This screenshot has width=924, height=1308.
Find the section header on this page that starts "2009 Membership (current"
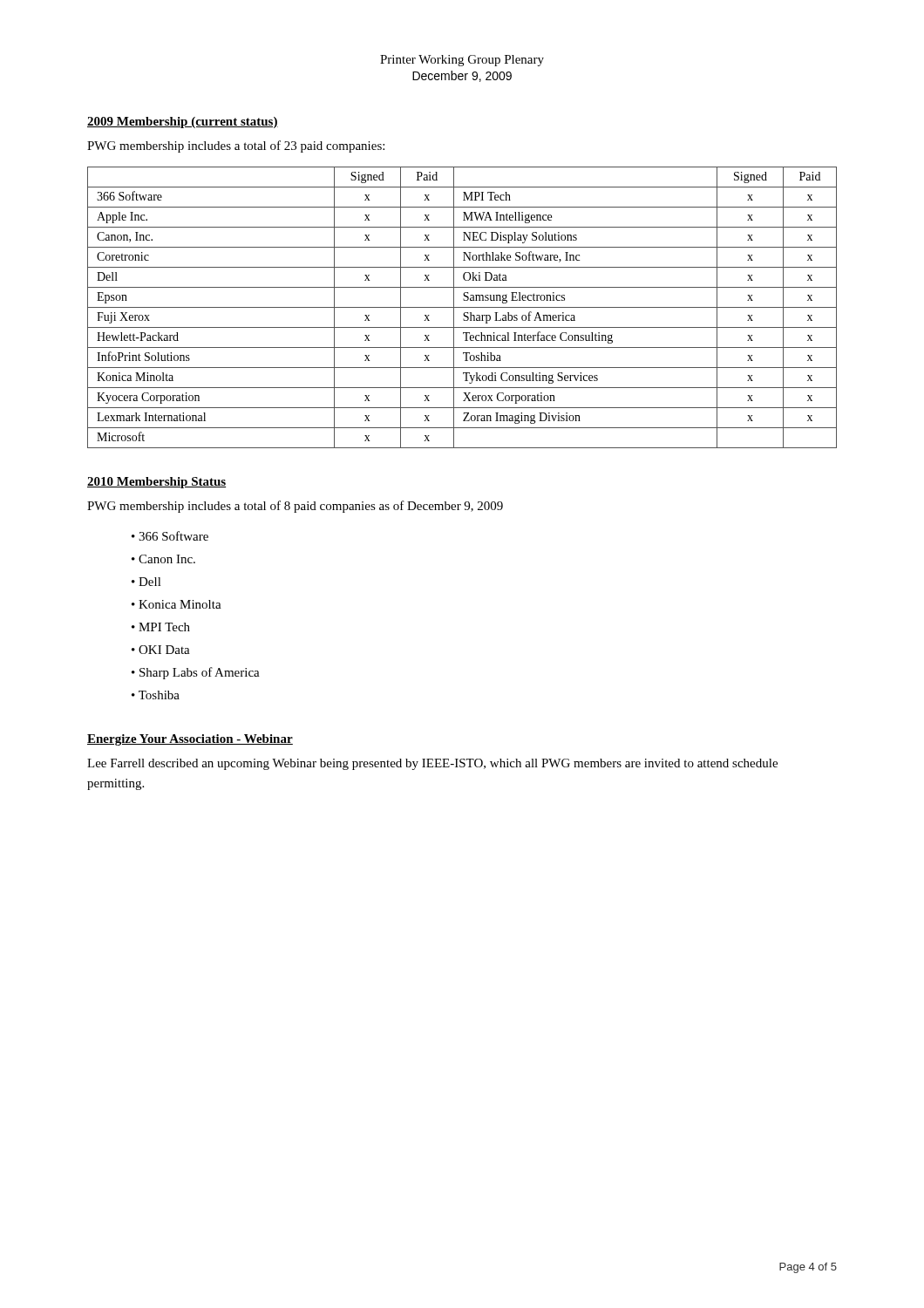point(182,121)
